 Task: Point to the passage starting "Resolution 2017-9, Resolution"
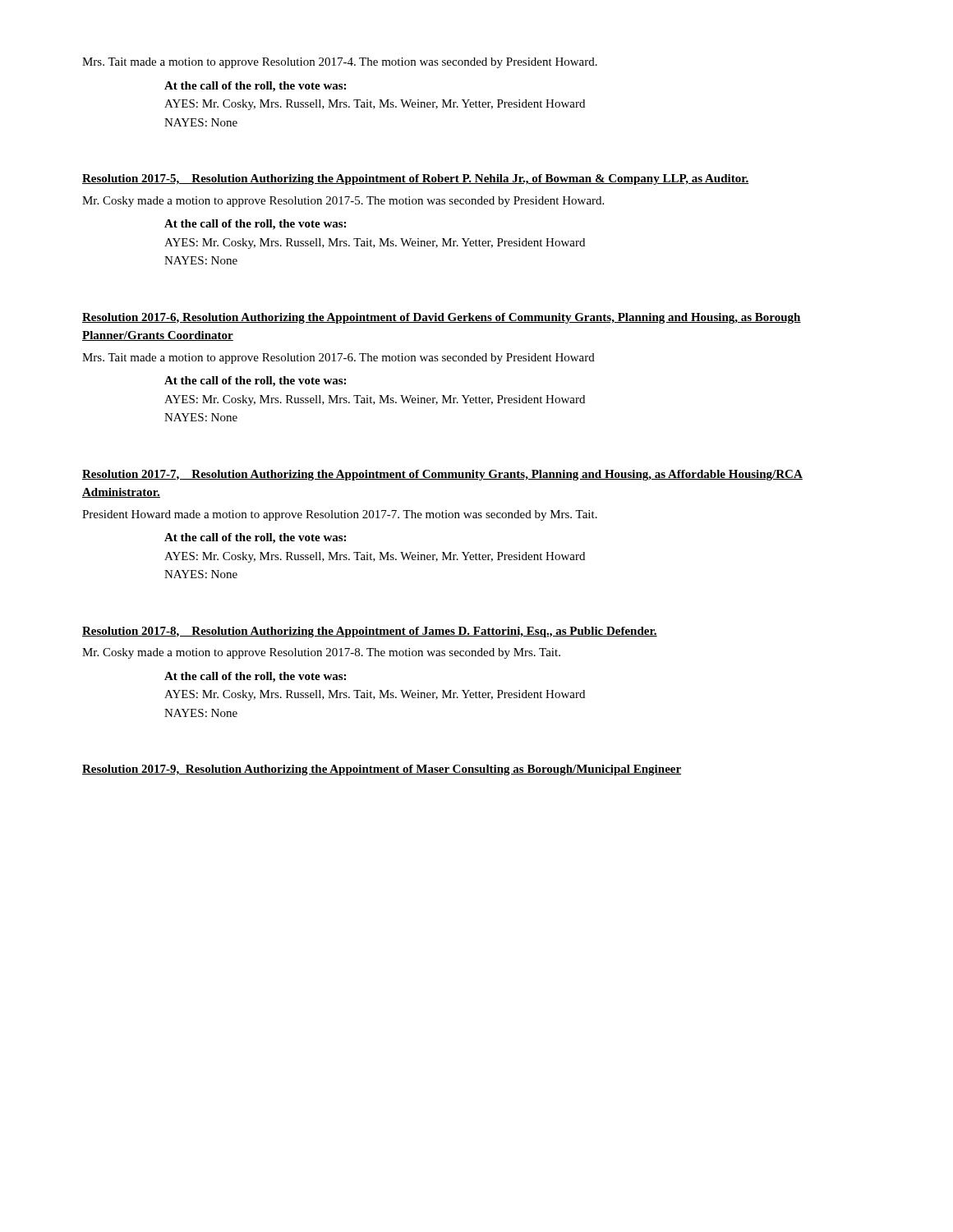click(382, 769)
